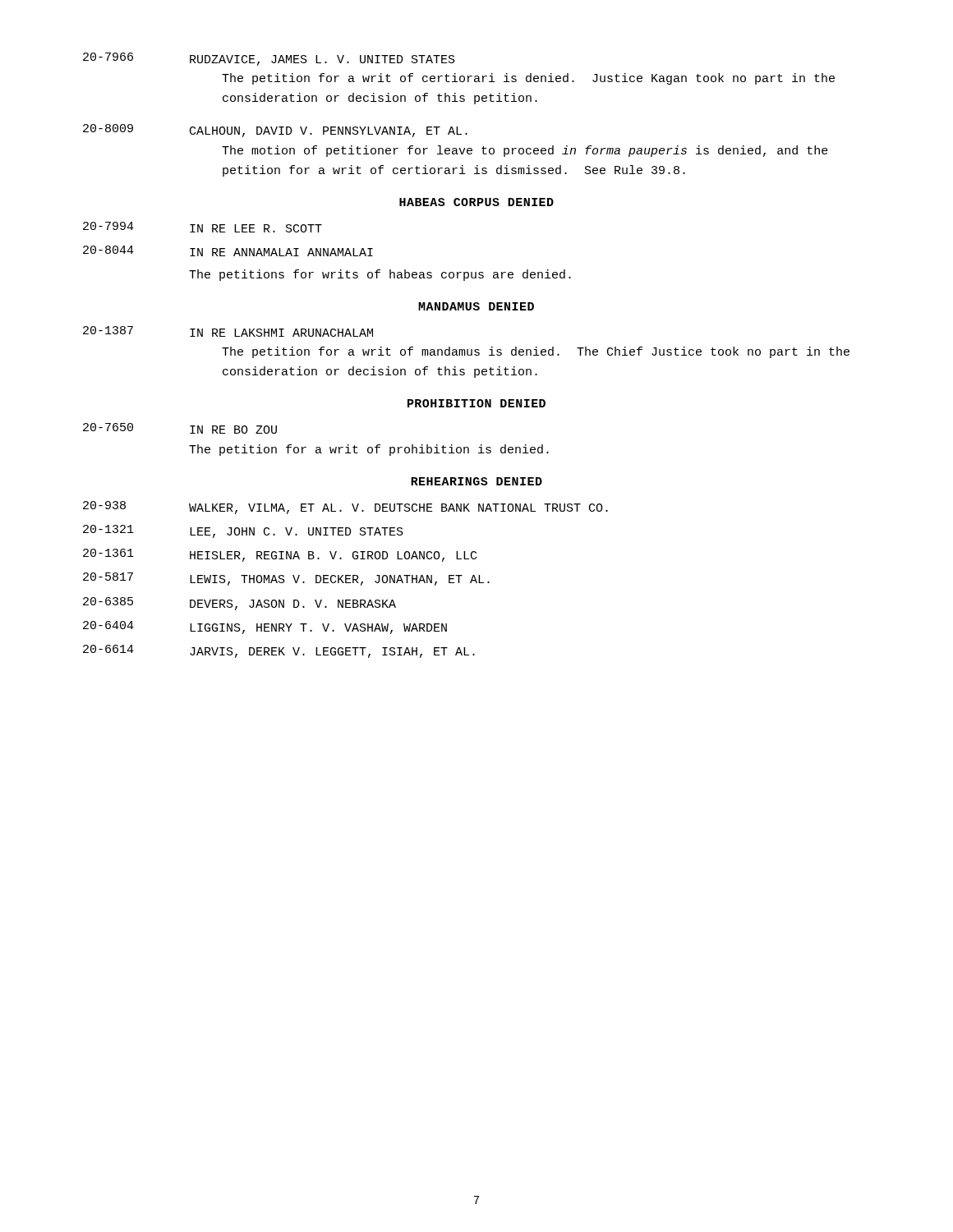Click the passage that begins "The petitions for writs of habeas"

tap(381, 276)
